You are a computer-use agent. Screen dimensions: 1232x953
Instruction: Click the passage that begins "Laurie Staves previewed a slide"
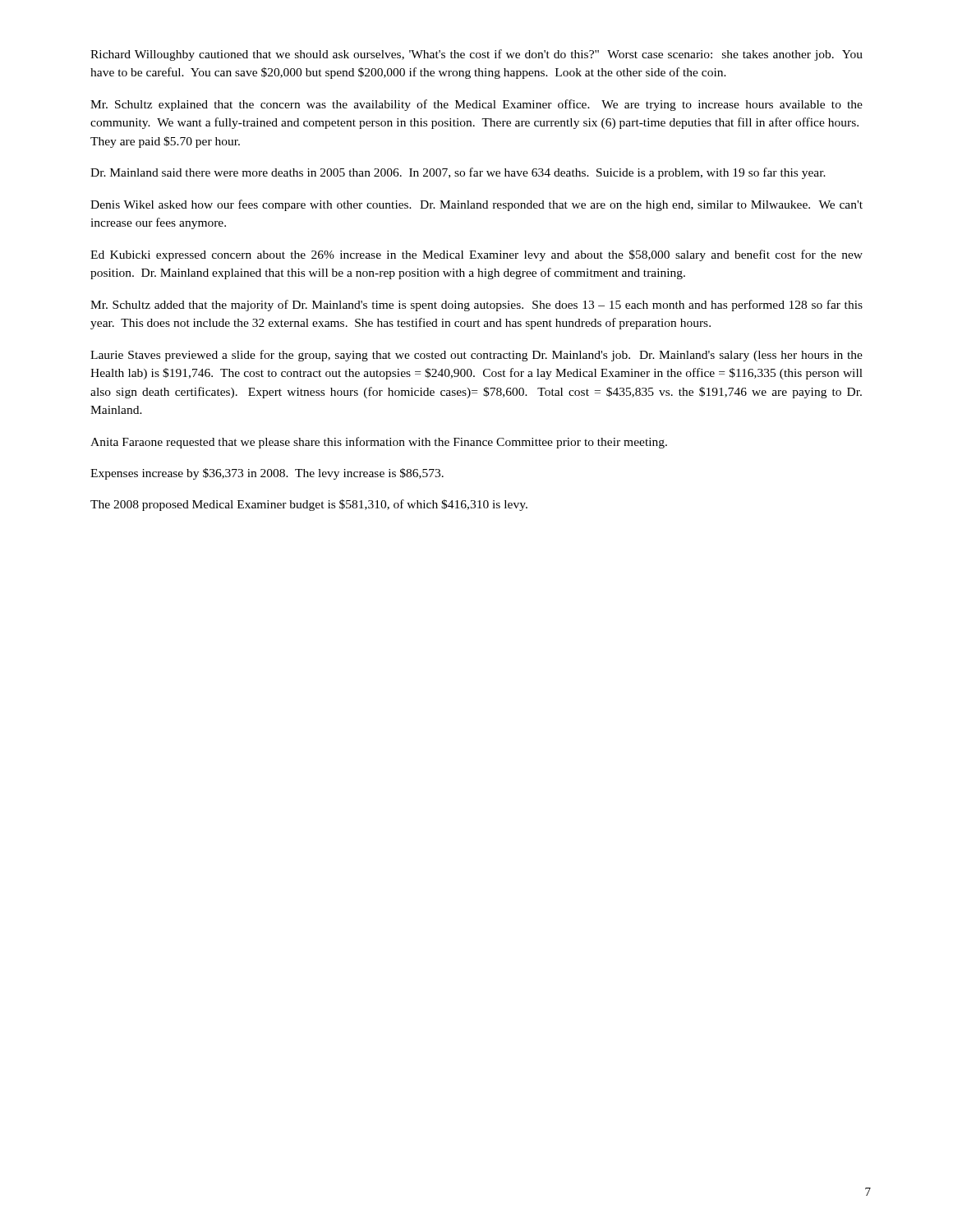[x=476, y=382]
